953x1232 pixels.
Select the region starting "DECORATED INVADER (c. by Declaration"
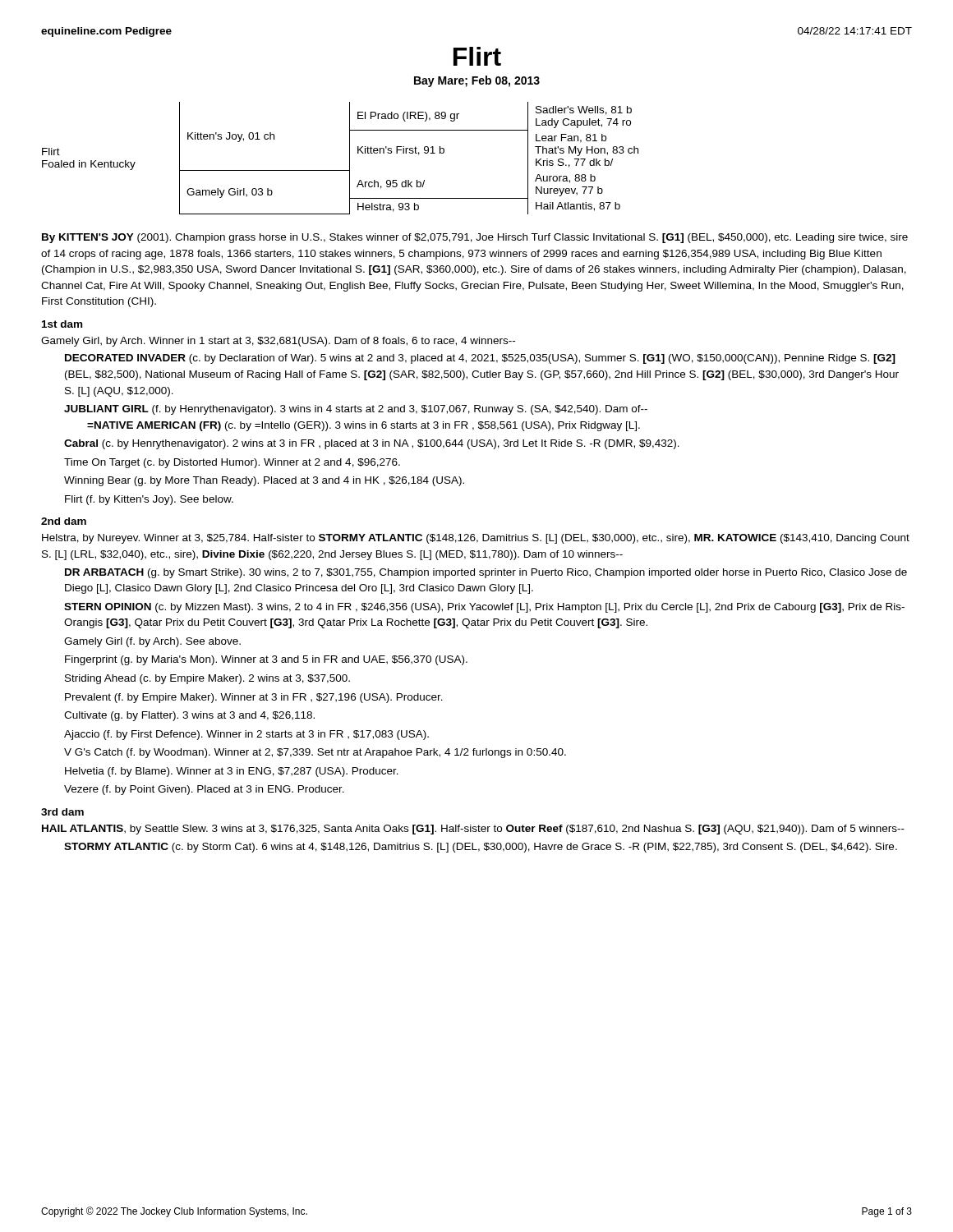coord(481,374)
